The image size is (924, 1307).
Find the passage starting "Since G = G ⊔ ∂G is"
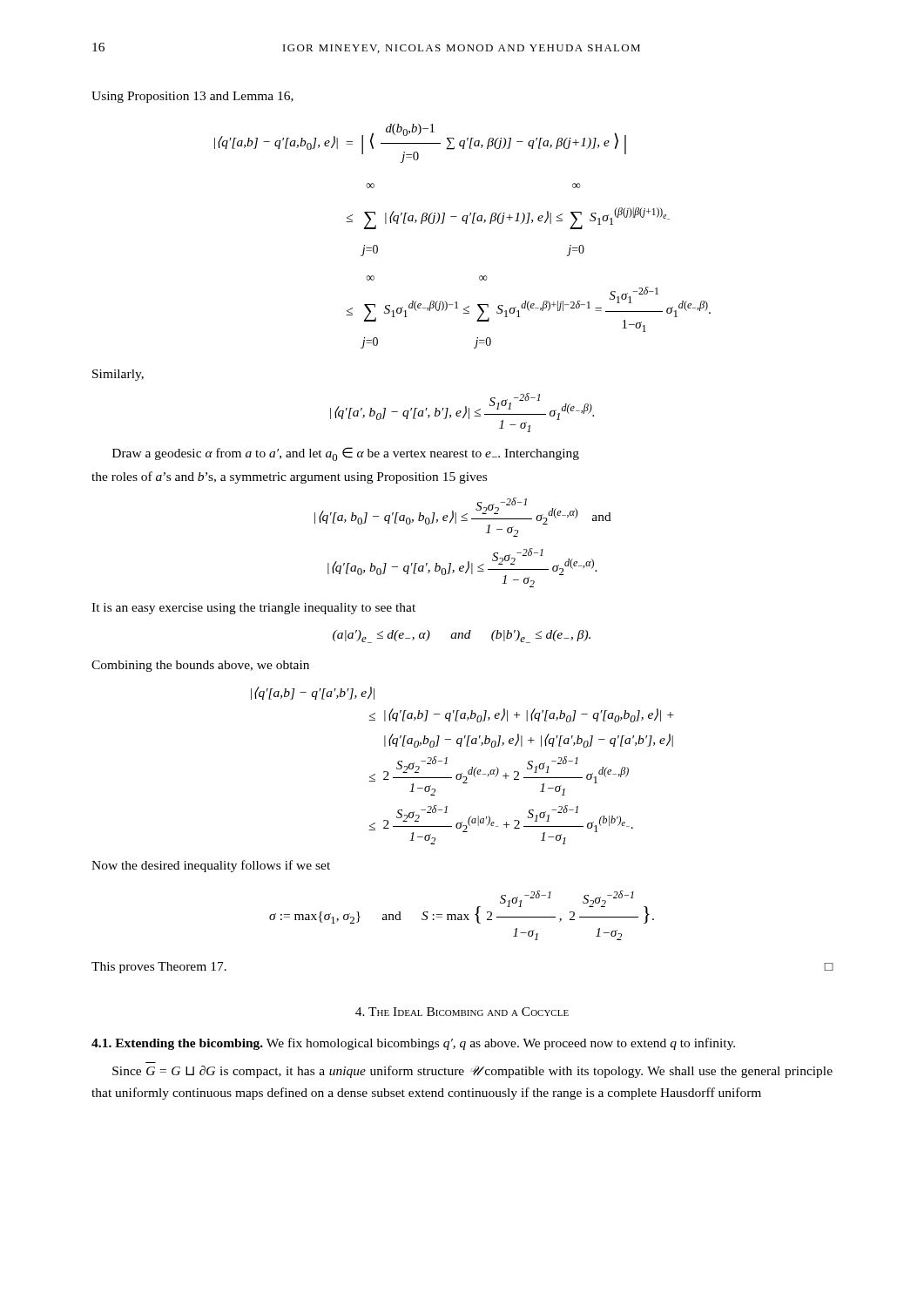pos(462,1082)
